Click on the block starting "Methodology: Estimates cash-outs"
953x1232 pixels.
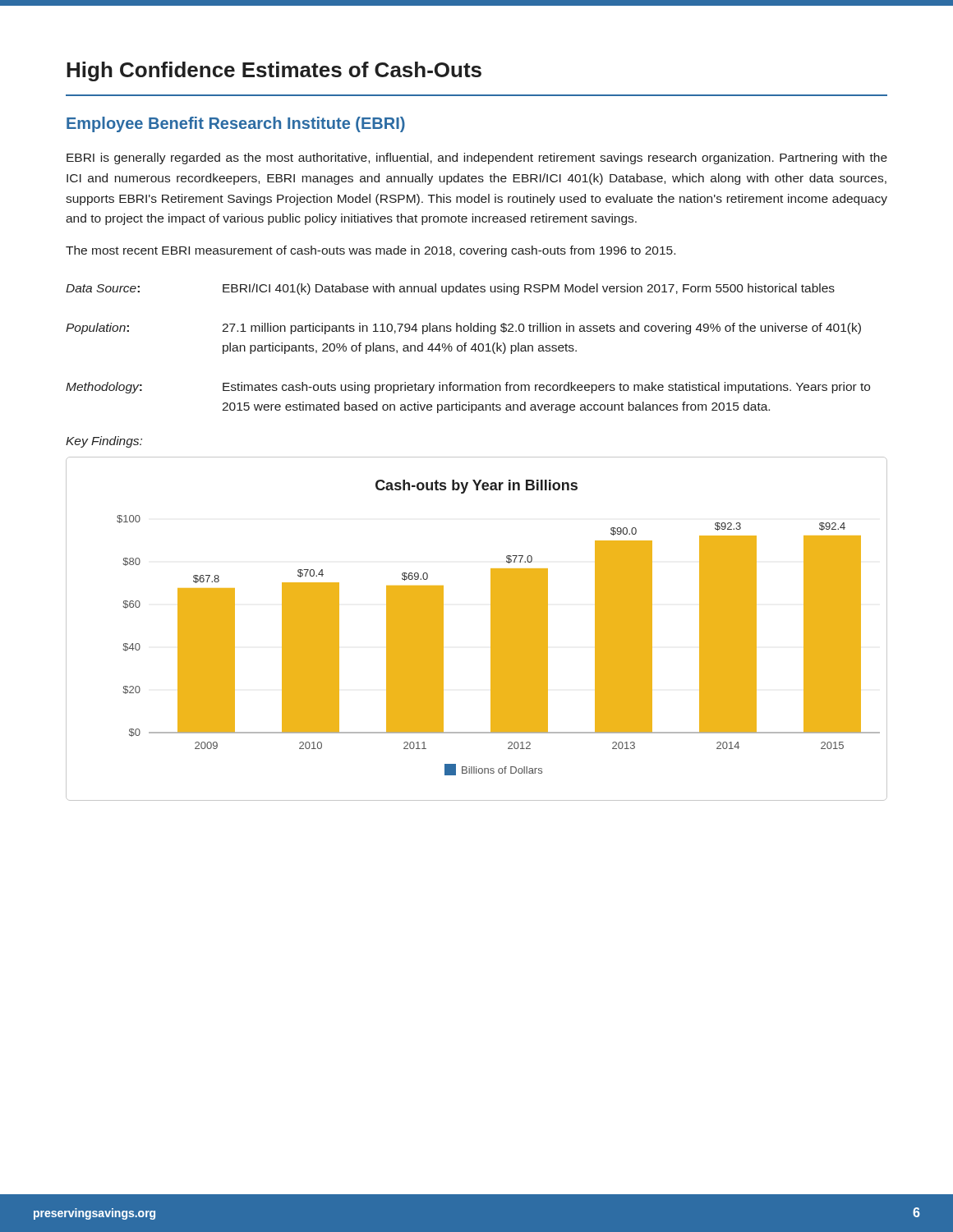pos(476,397)
